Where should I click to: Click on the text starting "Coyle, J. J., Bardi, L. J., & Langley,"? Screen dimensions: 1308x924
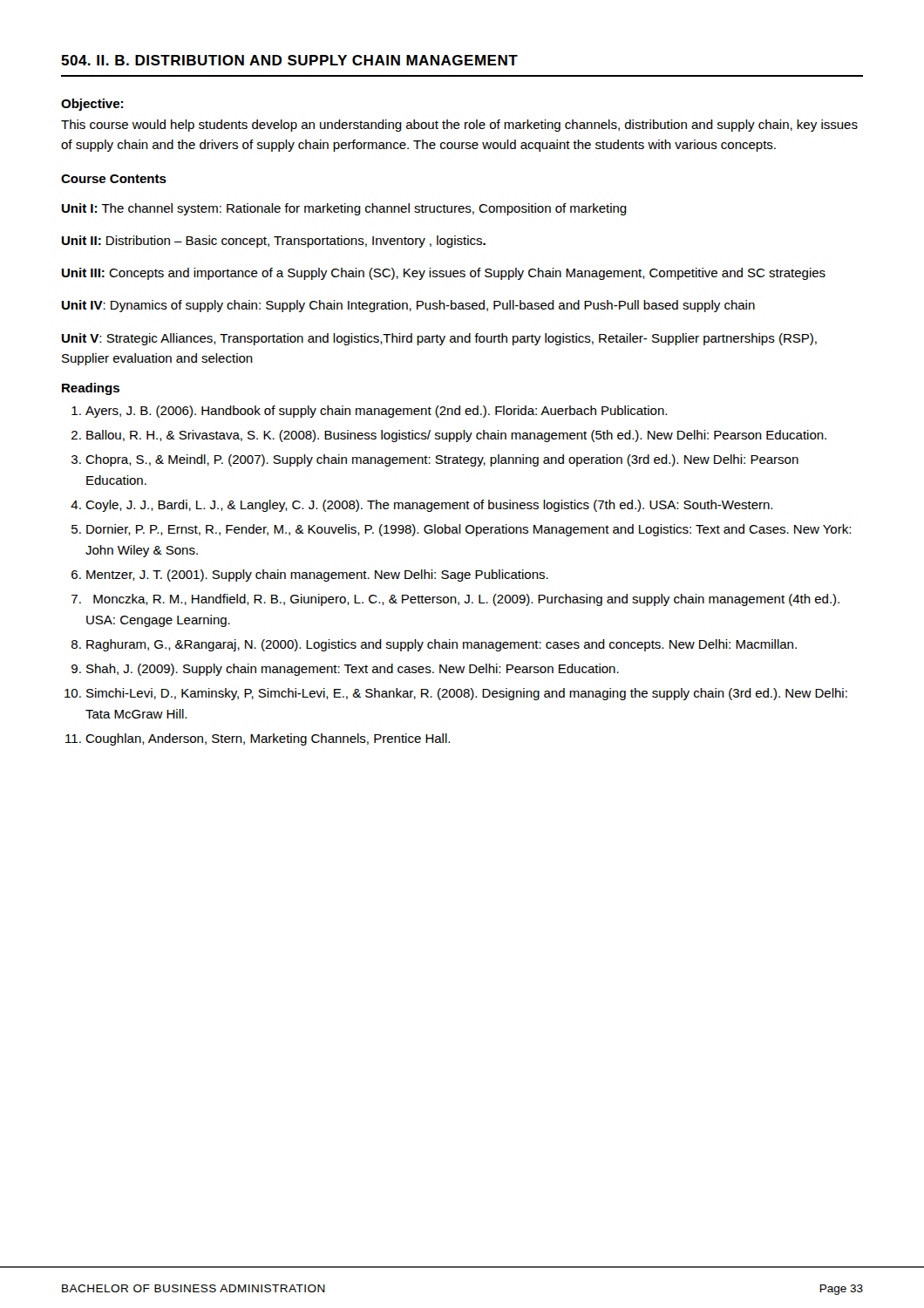(430, 504)
